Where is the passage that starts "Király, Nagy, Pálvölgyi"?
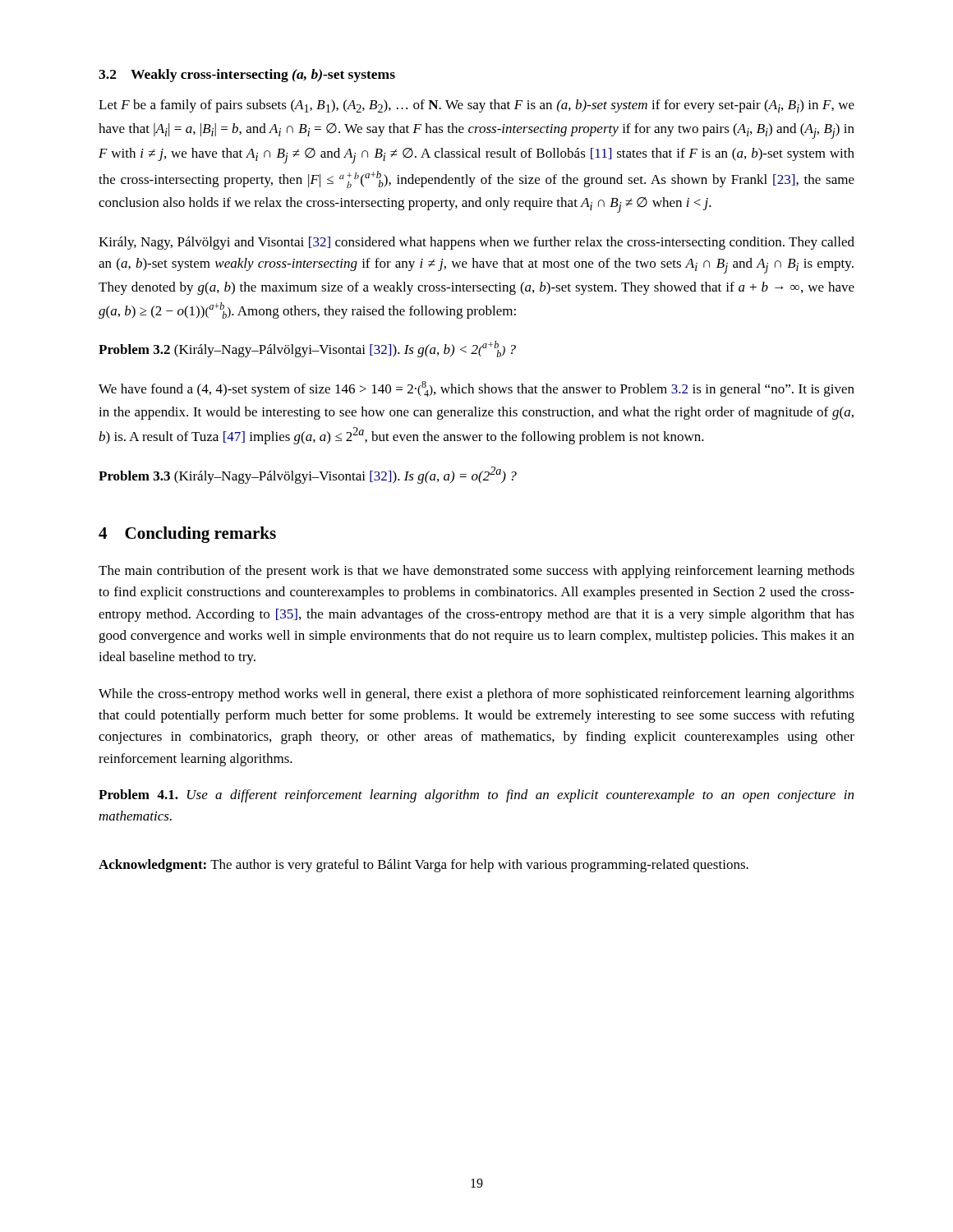This screenshot has width=953, height=1232. click(476, 277)
